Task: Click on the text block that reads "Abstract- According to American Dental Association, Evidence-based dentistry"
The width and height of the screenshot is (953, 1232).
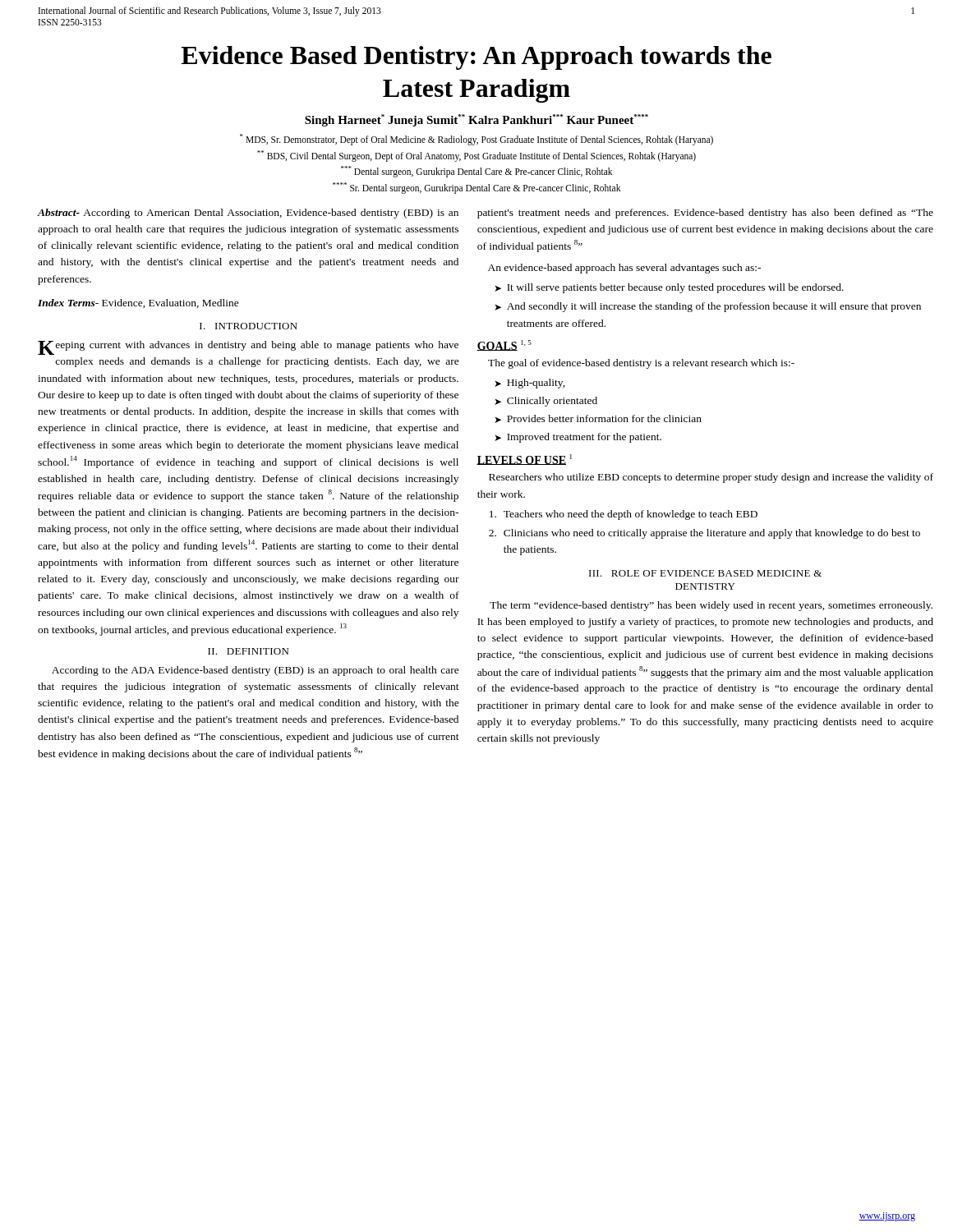Action: 248,246
